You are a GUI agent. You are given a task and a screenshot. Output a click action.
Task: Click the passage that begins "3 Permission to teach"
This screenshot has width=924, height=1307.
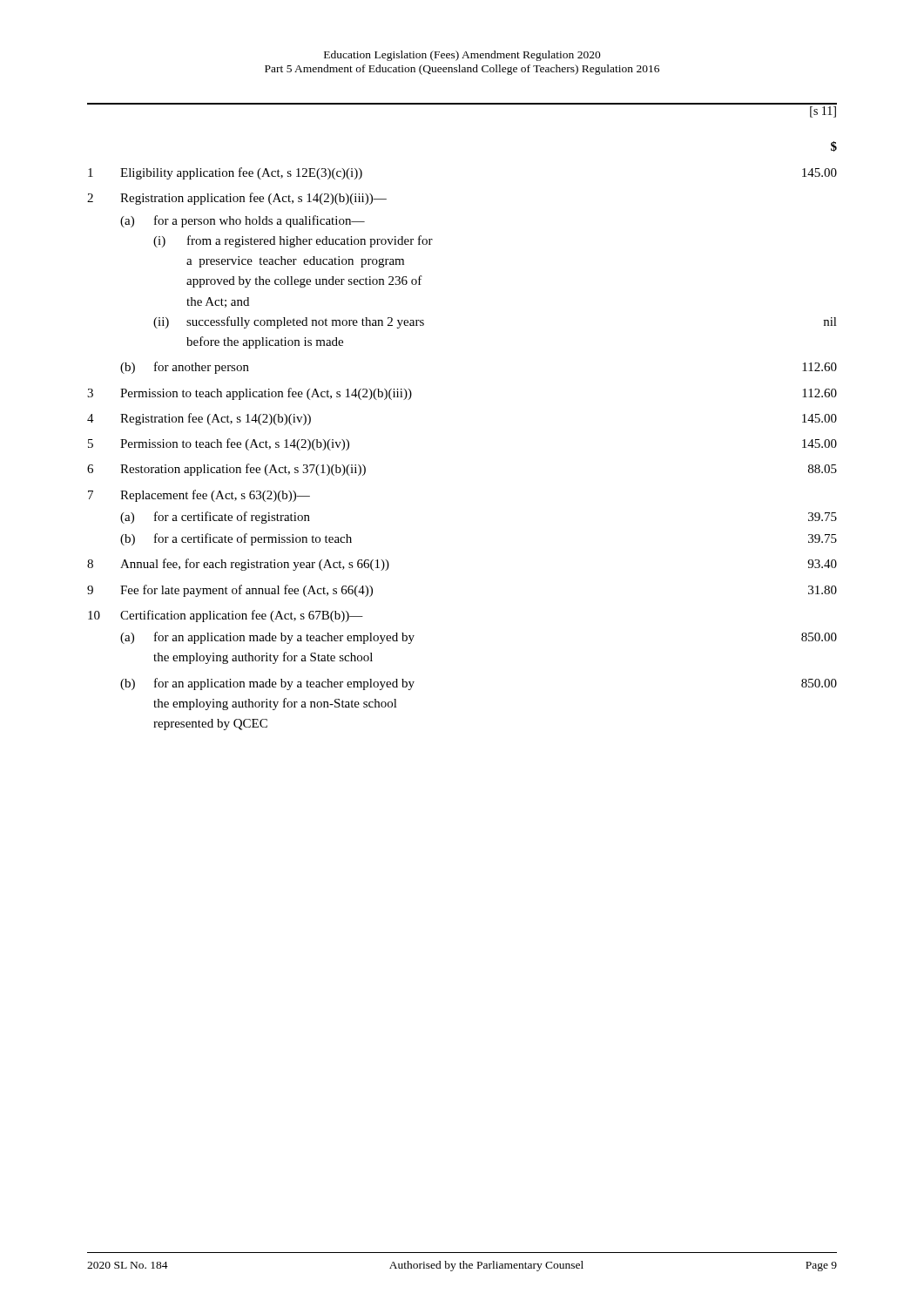(x=269, y=393)
